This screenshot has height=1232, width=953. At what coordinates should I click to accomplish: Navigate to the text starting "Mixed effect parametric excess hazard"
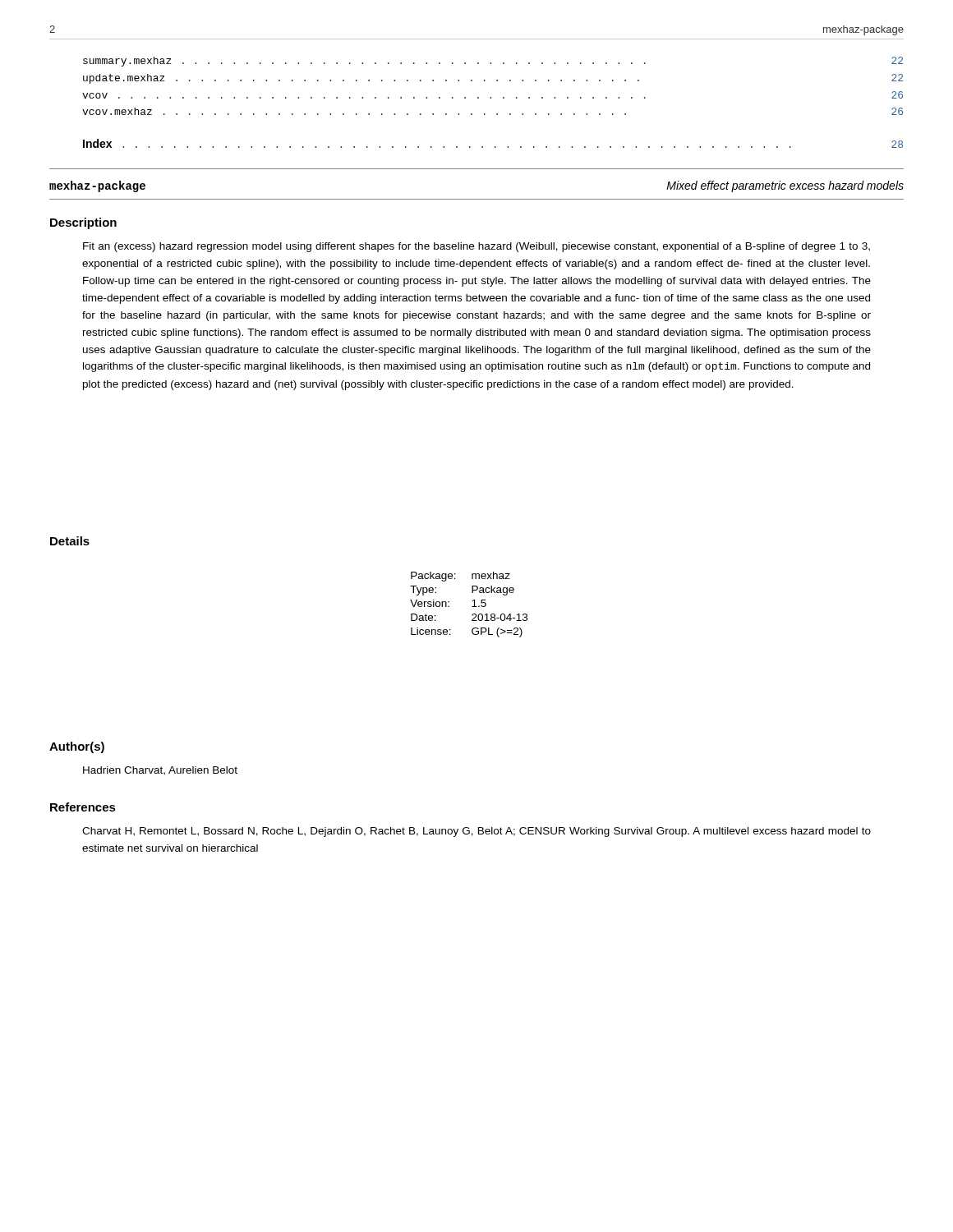click(785, 186)
